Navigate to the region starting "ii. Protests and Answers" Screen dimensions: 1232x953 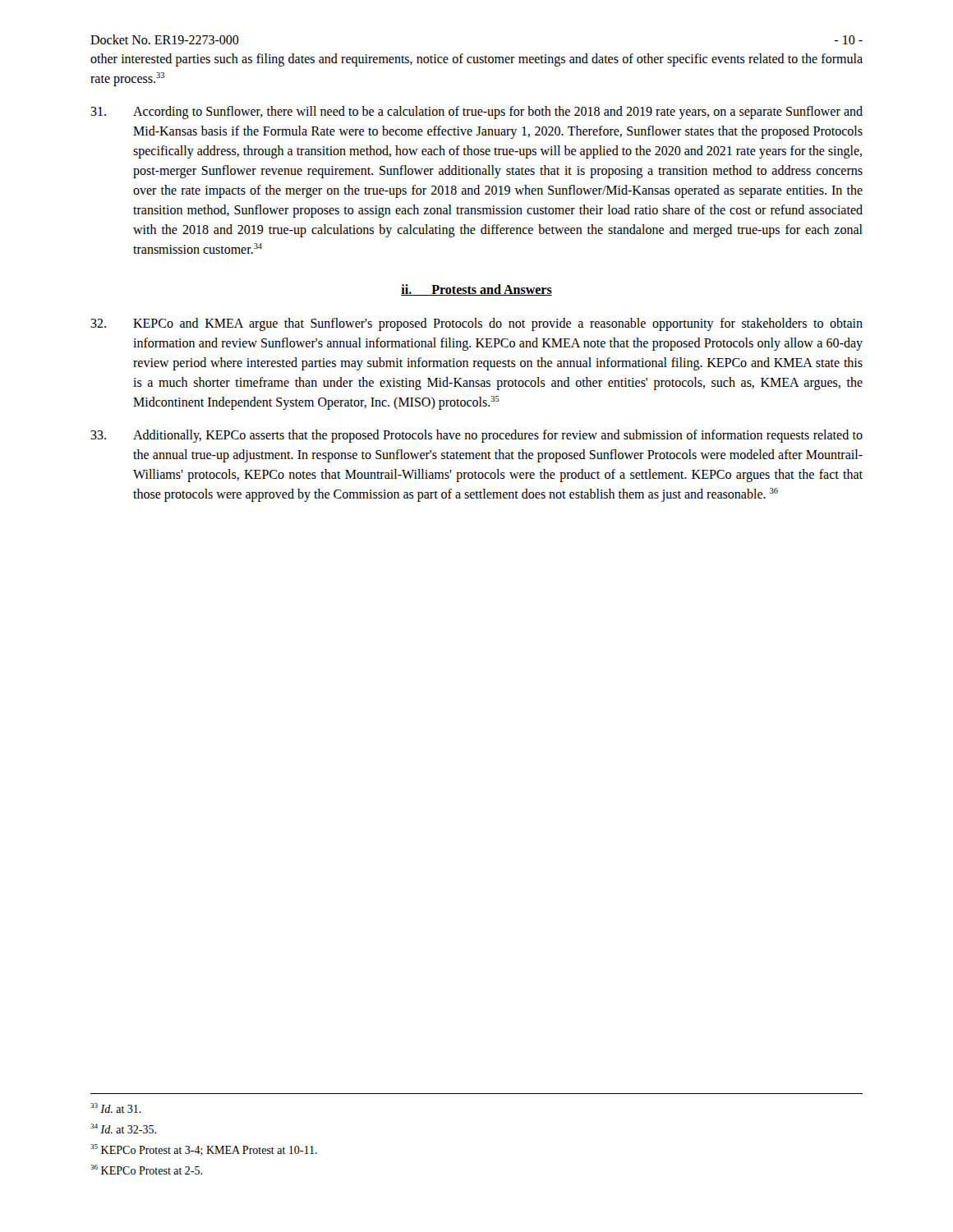click(x=476, y=290)
